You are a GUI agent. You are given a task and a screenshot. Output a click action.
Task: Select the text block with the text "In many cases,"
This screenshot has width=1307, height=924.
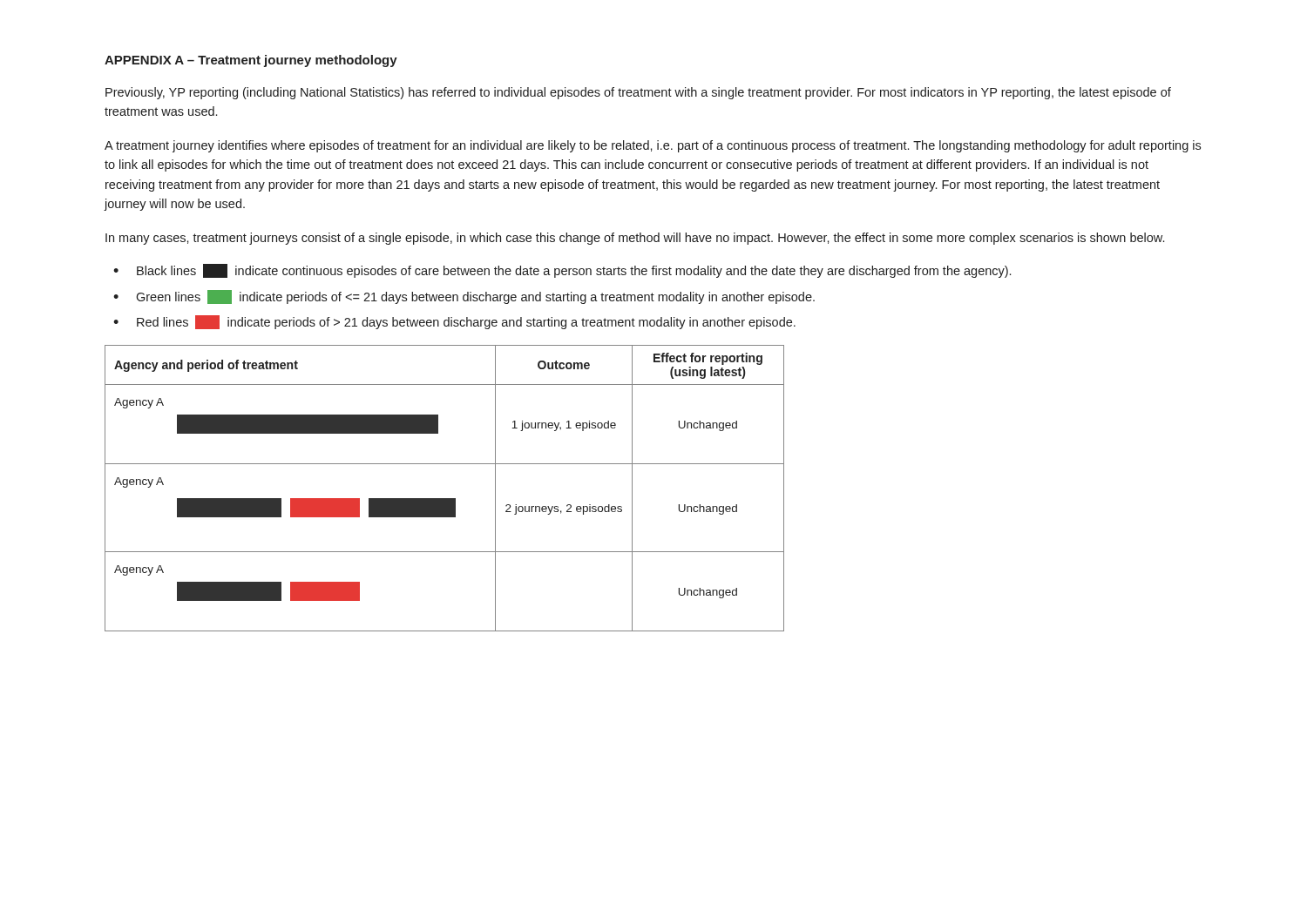tap(635, 238)
